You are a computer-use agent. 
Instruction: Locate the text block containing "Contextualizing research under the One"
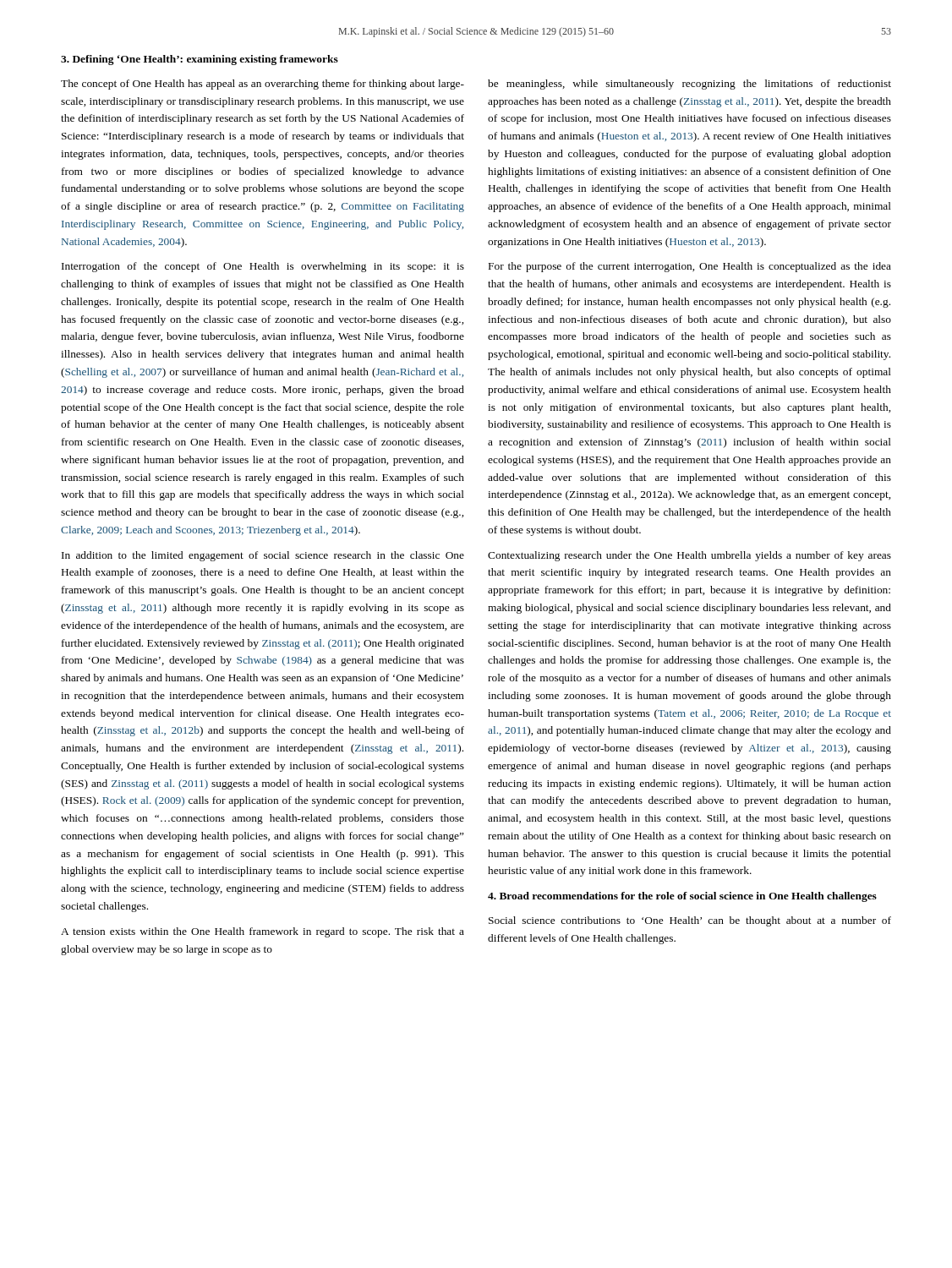[x=689, y=713]
